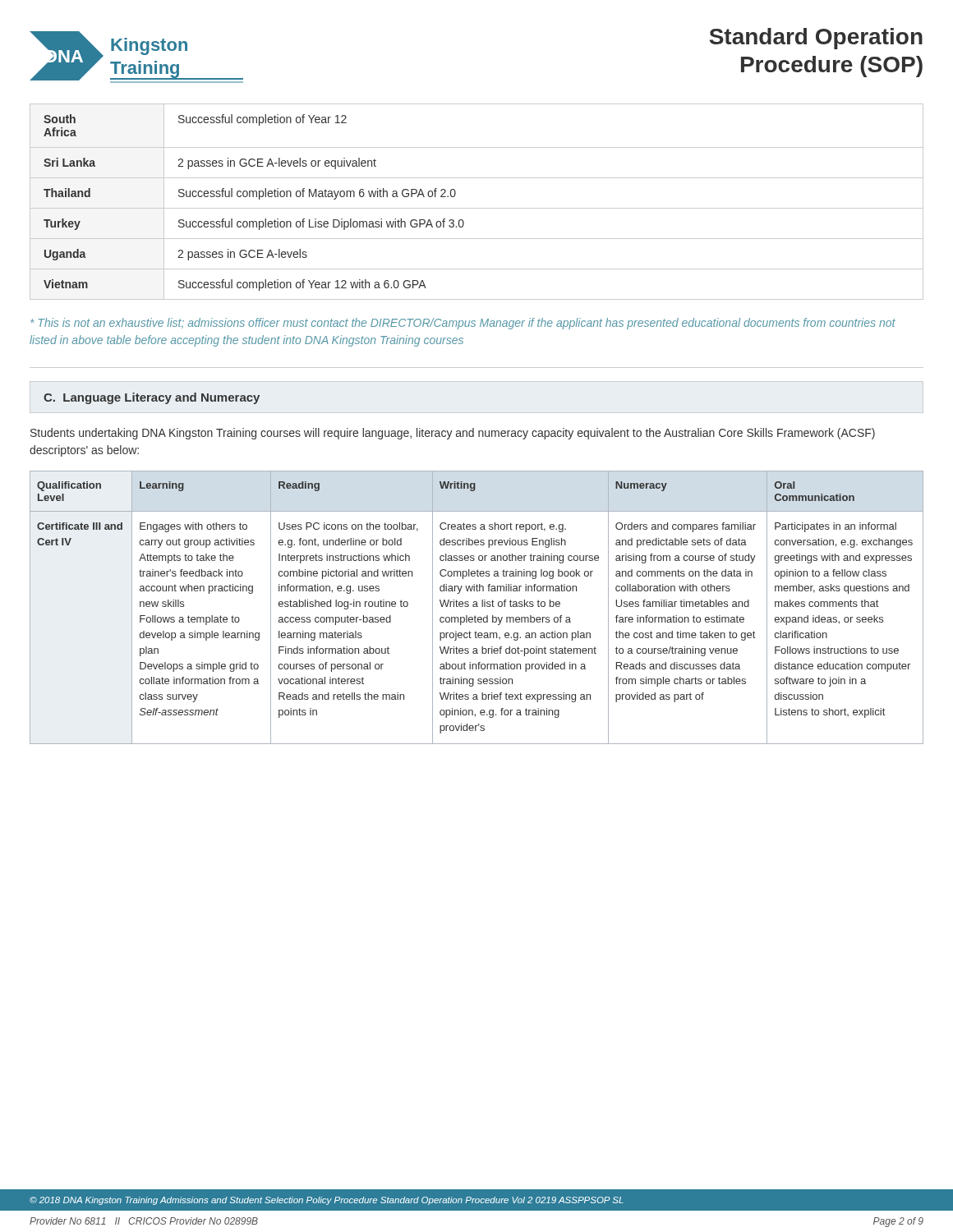The image size is (953, 1232).
Task: Locate the section header containing "C. Language Literacy and Numeracy"
Action: (x=152, y=397)
